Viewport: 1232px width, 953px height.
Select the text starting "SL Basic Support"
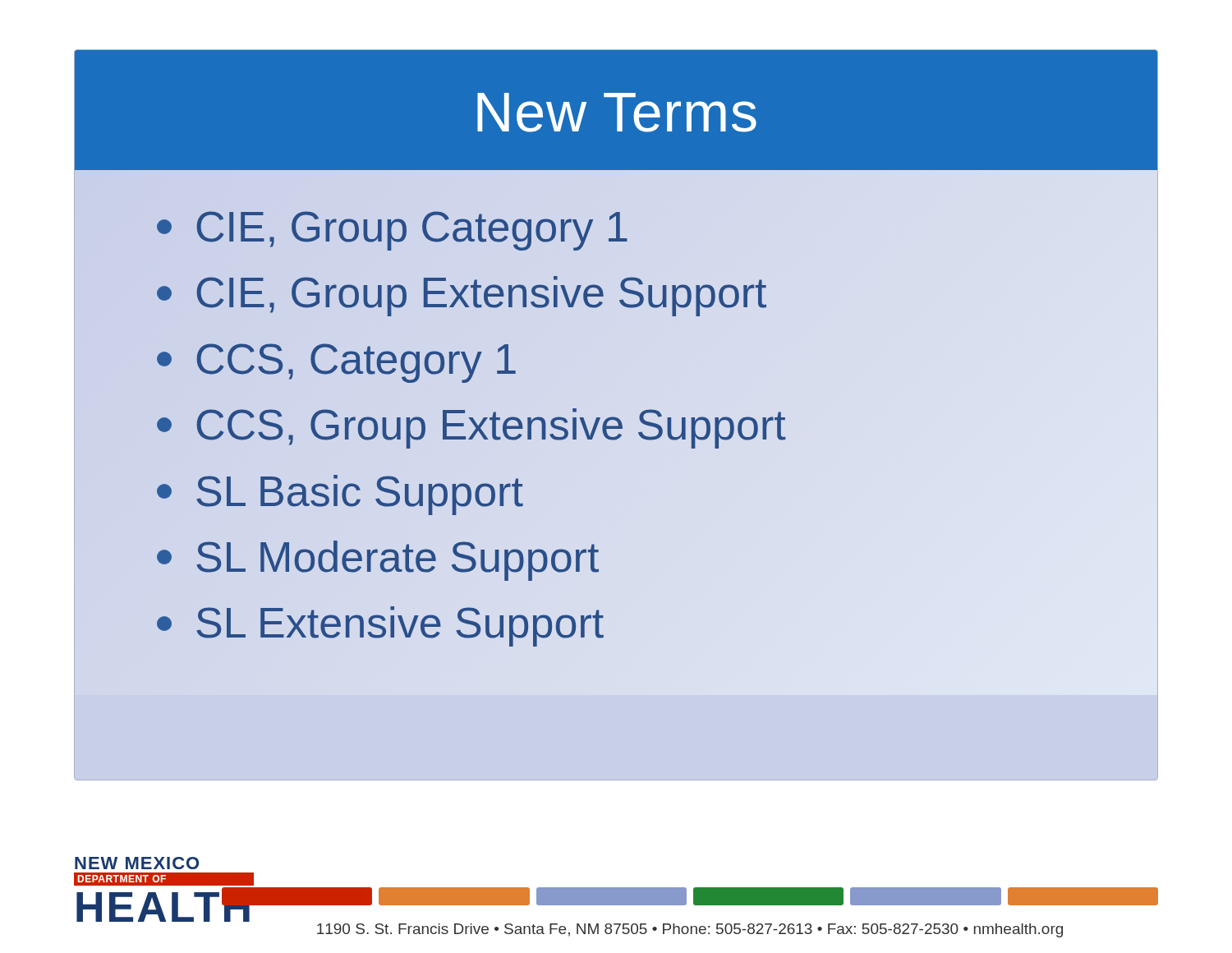point(340,495)
